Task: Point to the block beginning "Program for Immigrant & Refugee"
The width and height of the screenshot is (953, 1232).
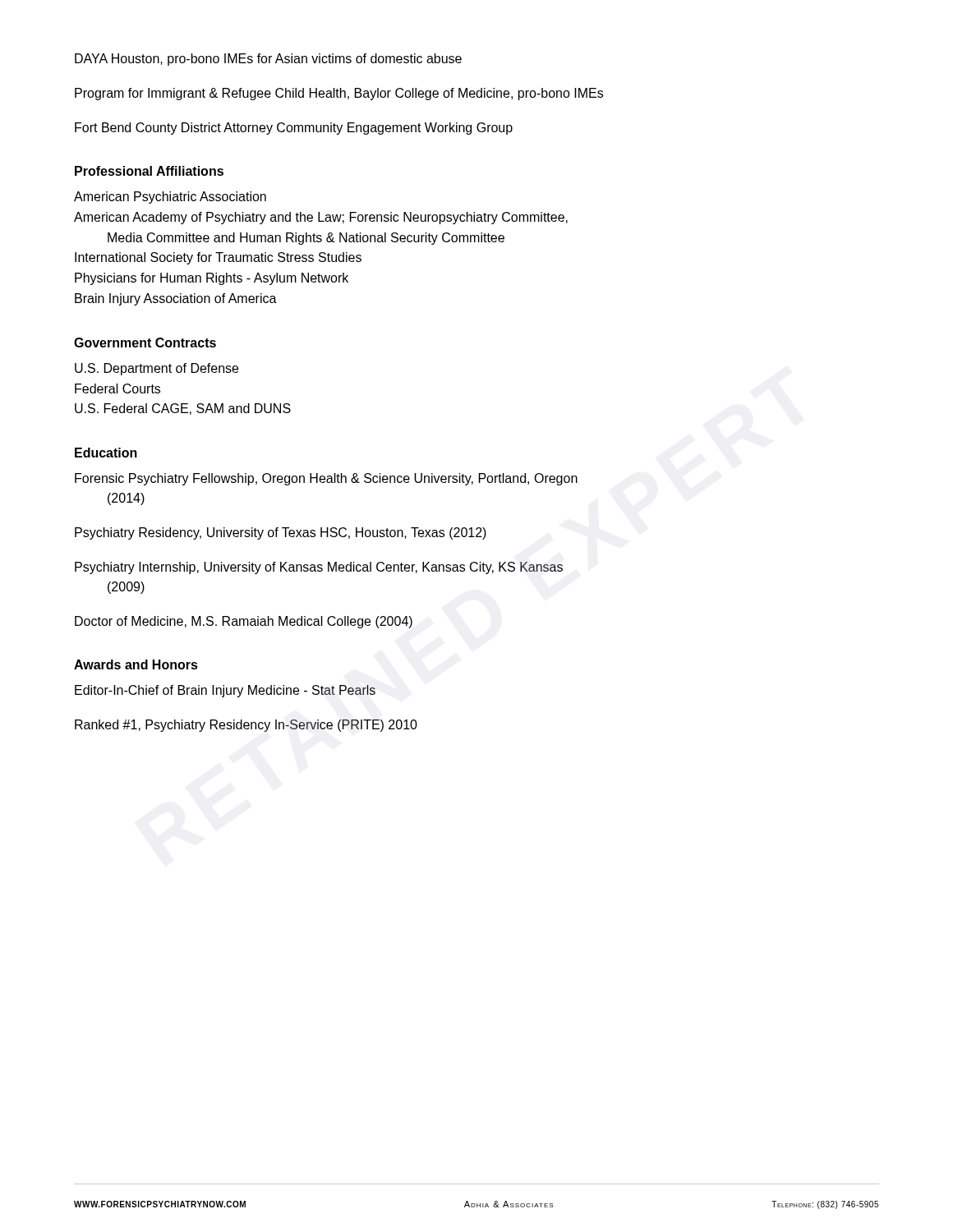Action: point(339,93)
